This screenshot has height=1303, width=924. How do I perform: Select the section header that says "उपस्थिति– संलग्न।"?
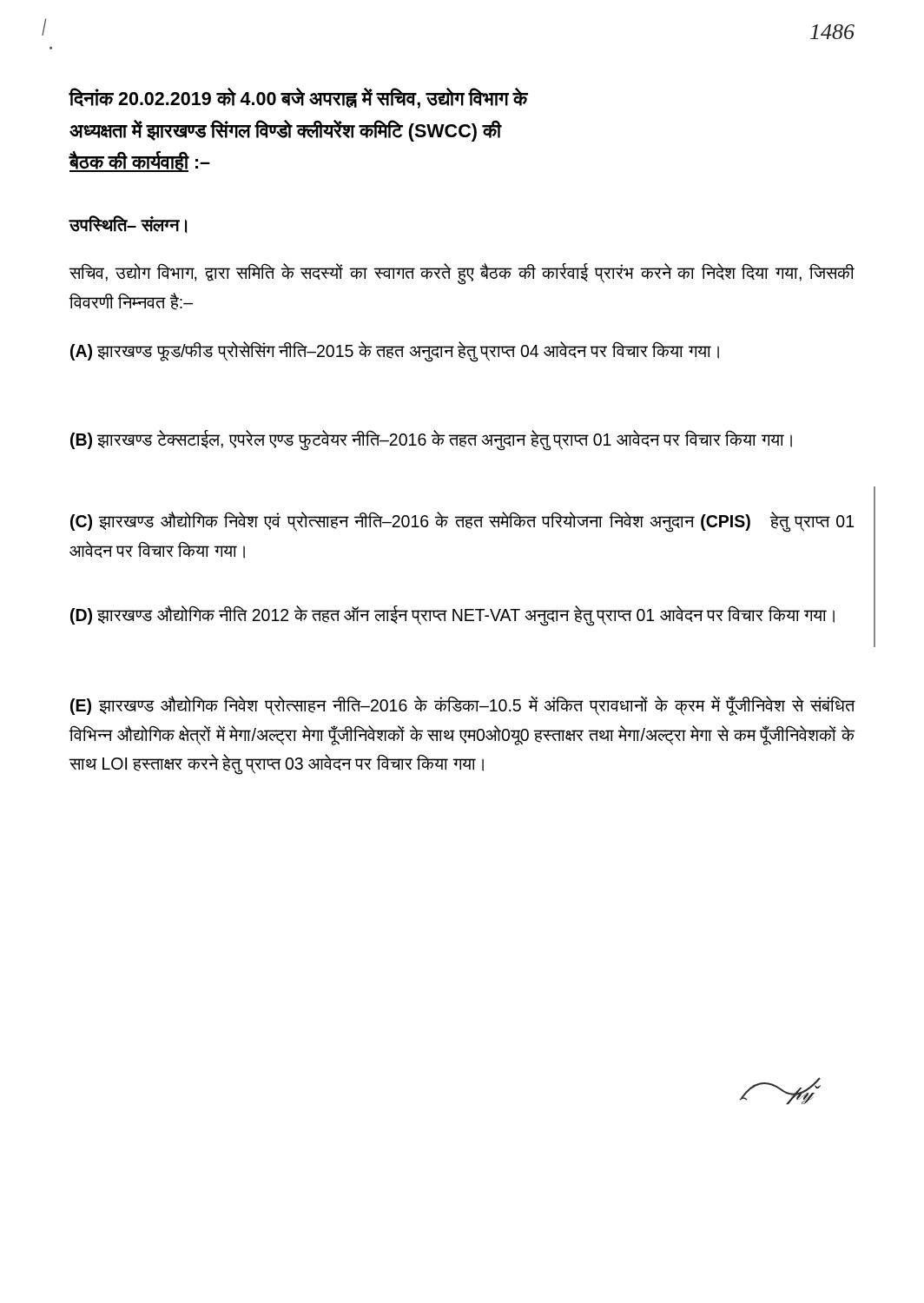[x=130, y=225]
